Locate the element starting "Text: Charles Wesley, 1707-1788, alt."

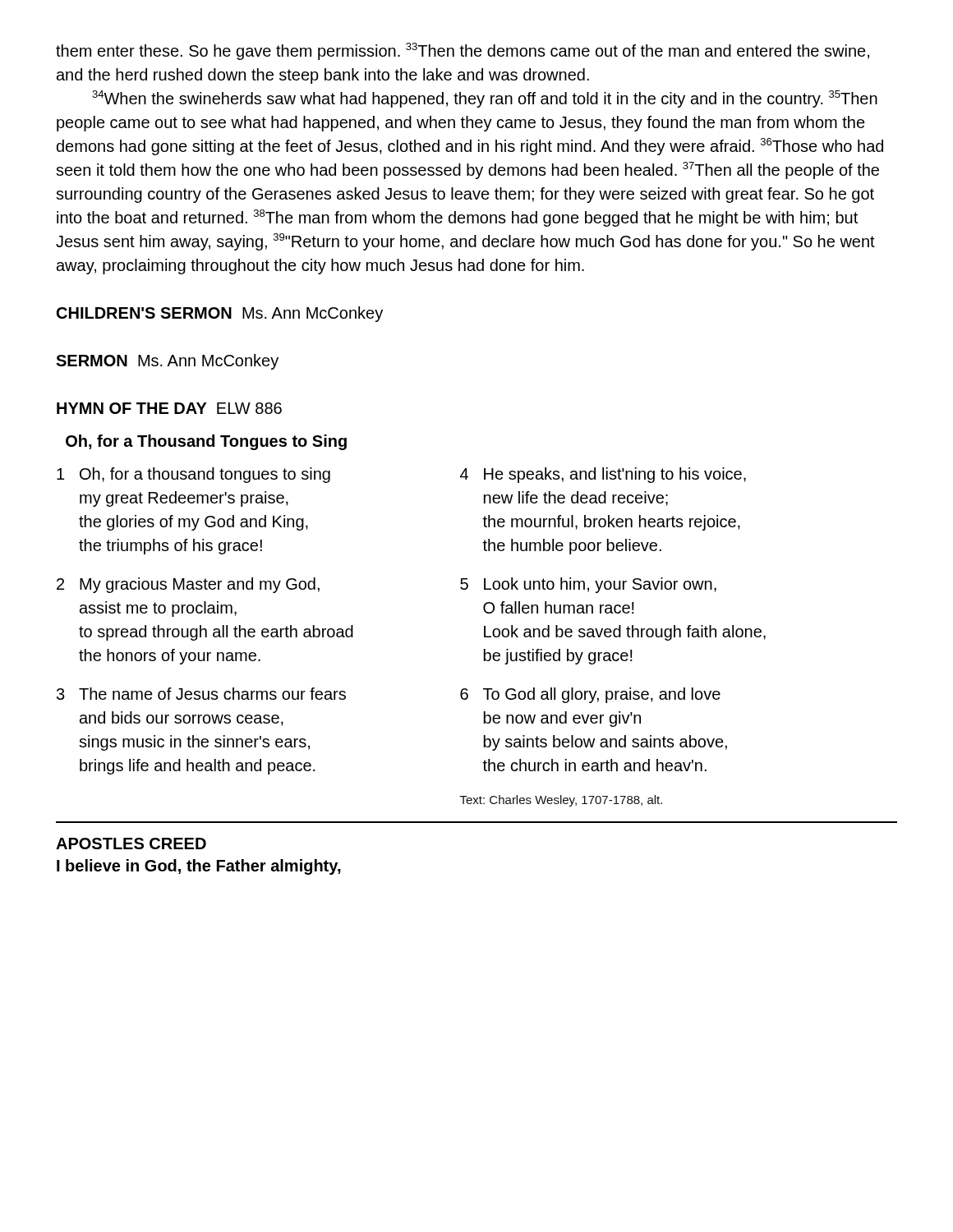tap(562, 800)
